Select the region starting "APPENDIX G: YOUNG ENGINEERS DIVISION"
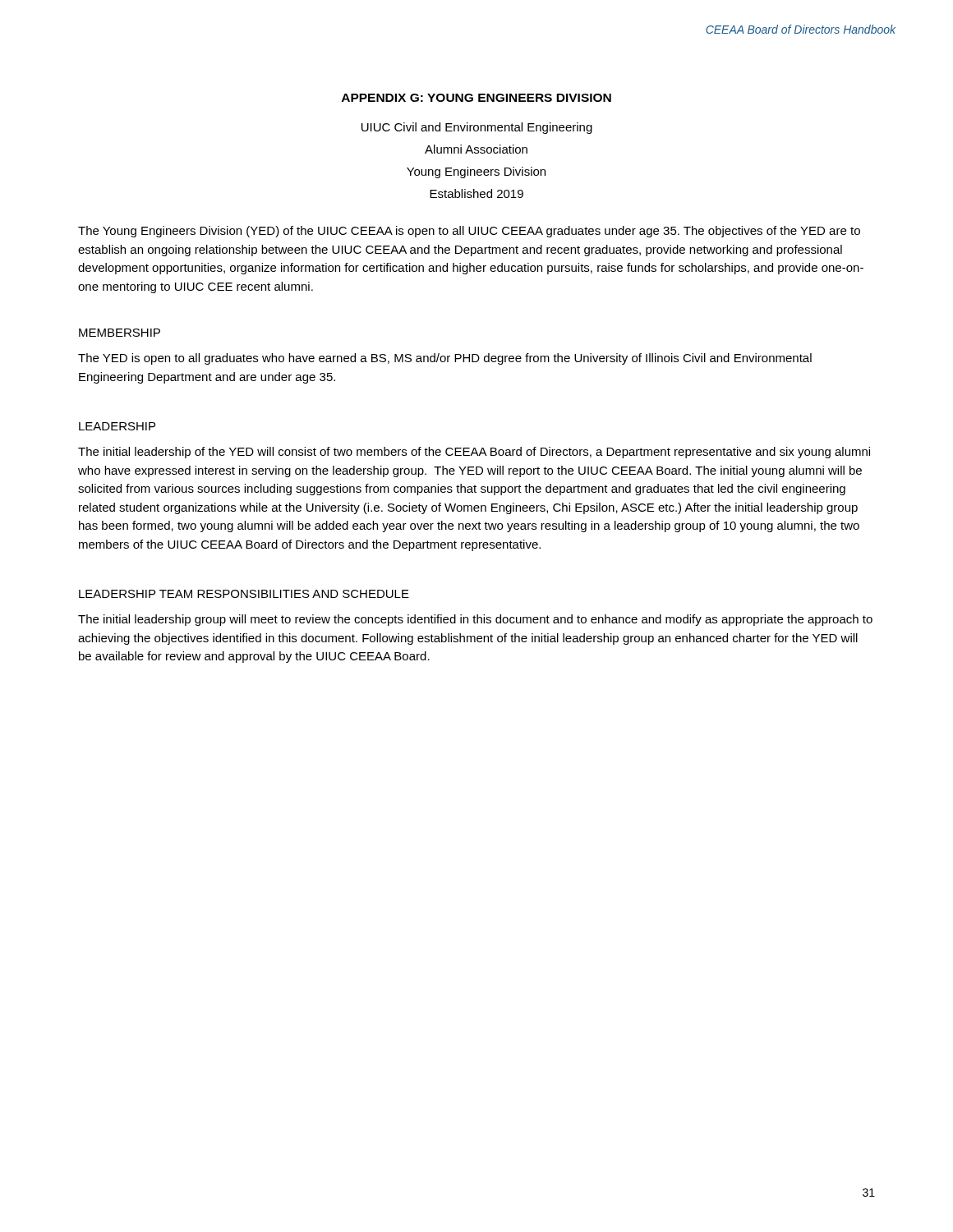This screenshot has height=1232, width=953. [476, 97]
